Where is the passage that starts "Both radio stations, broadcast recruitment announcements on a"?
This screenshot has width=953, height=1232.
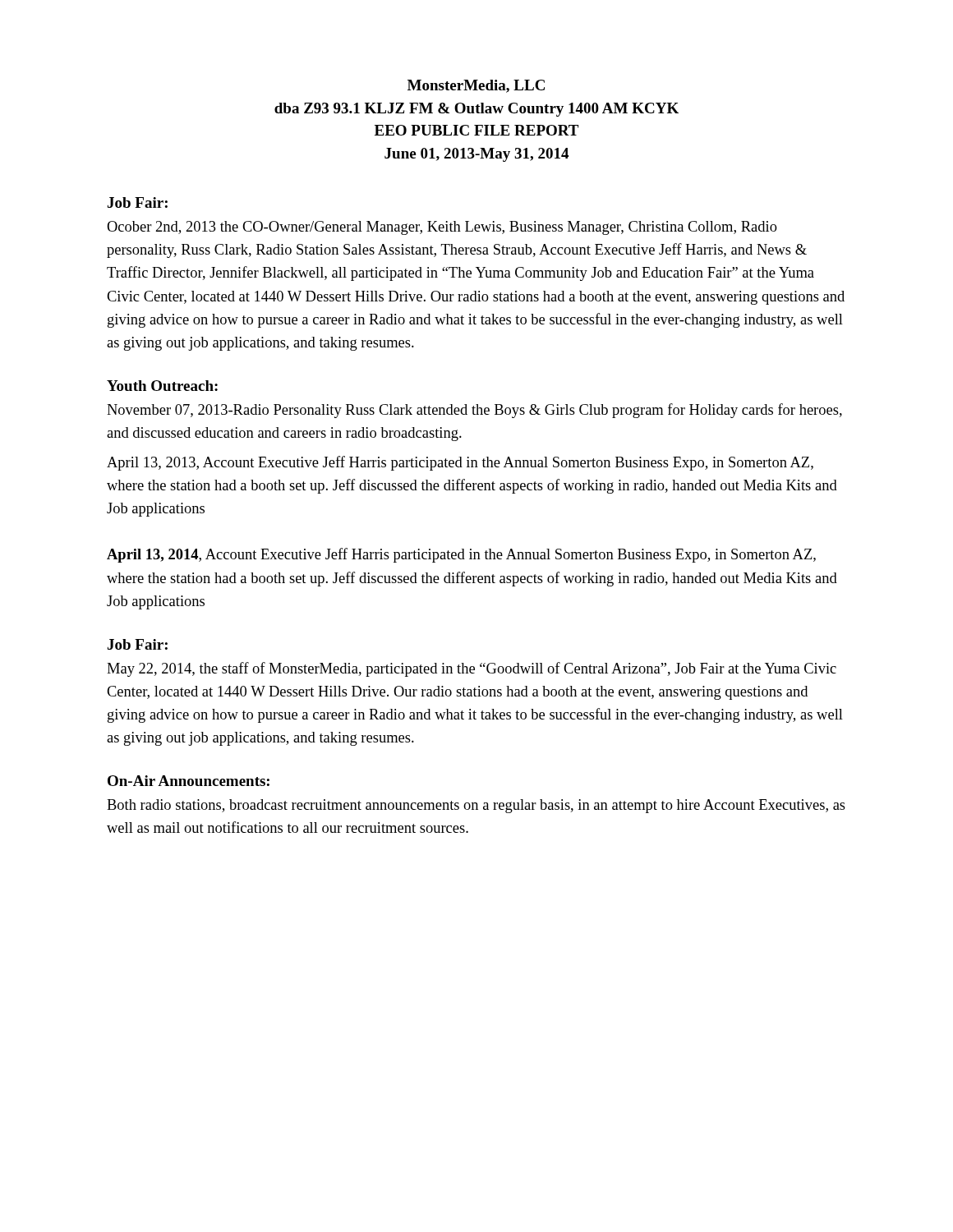click(x=476, y=817)
